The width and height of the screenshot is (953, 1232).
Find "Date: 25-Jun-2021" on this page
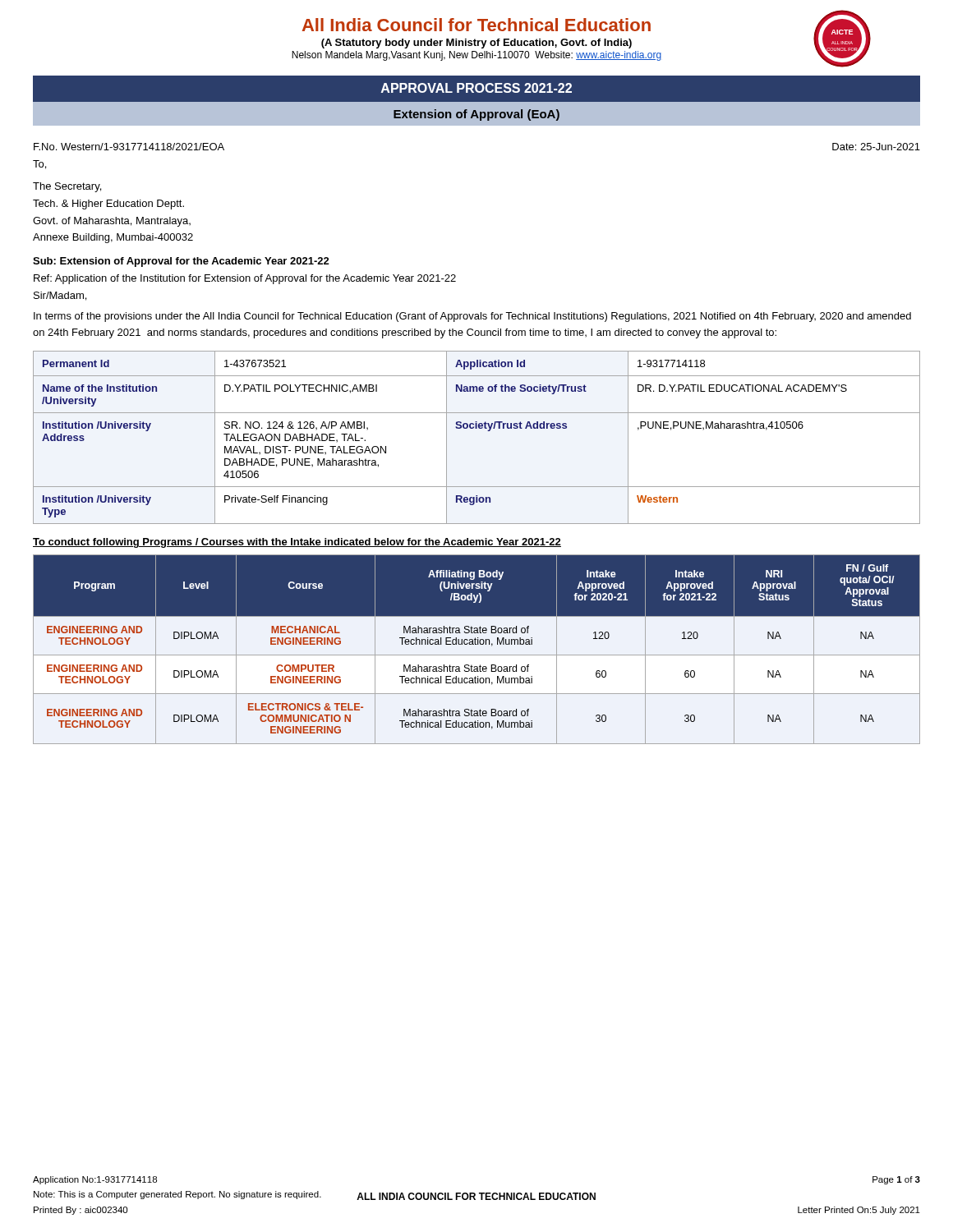(876, 147)
